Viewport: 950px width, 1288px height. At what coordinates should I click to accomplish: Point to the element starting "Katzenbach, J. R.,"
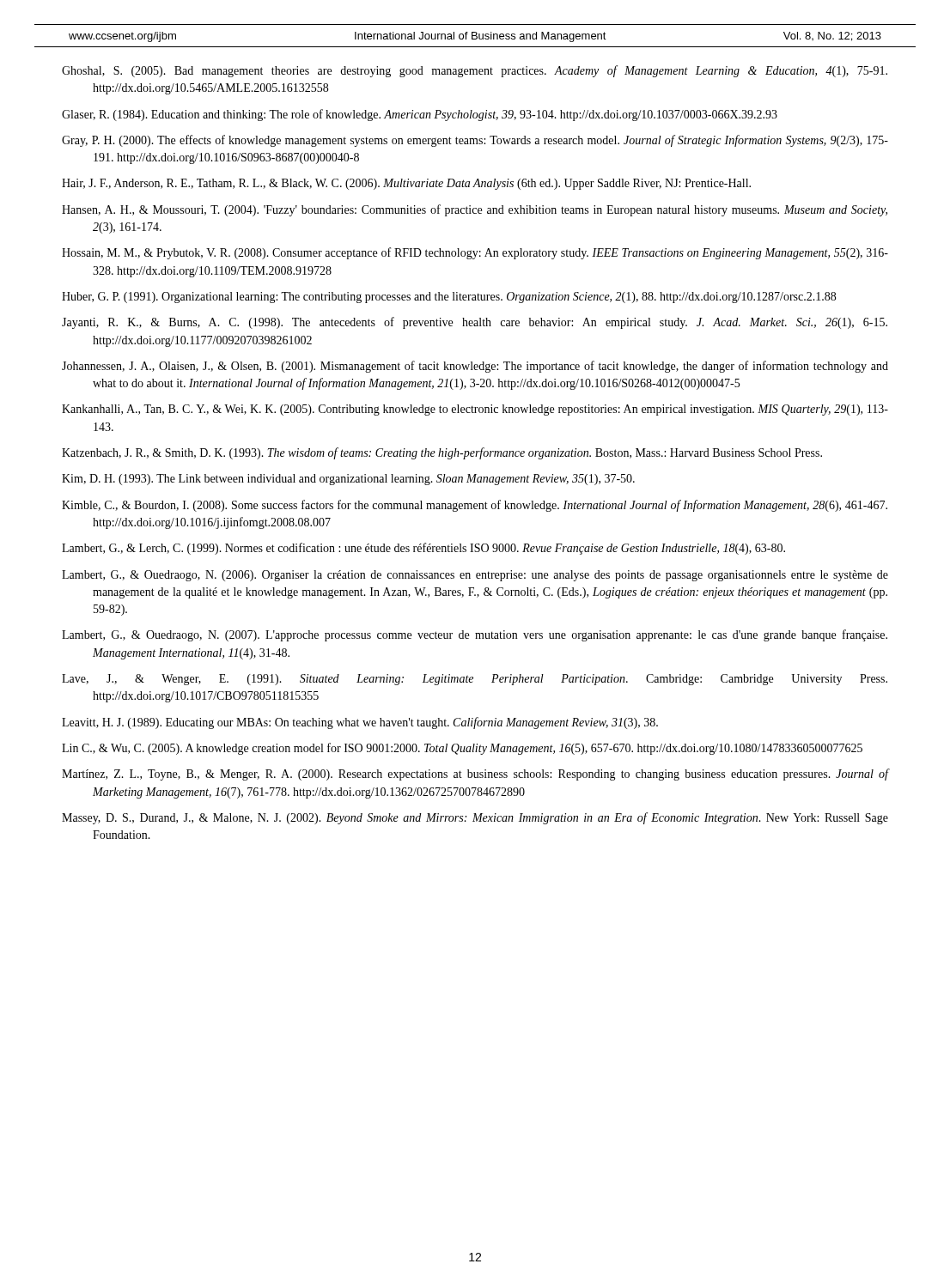(x=442, y=453)
